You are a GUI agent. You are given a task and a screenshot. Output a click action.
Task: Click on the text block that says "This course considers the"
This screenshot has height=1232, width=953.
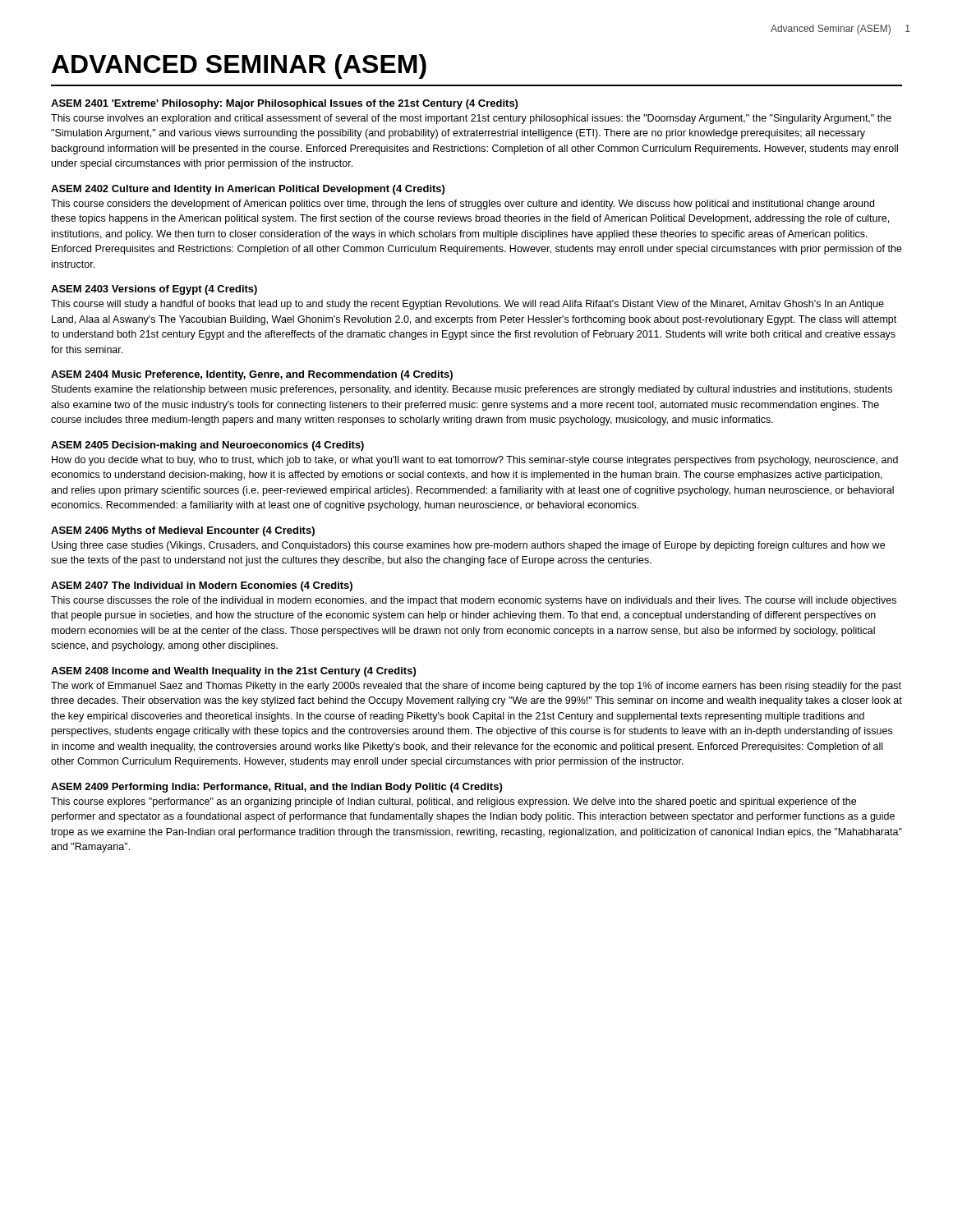[x=476, y=234]
